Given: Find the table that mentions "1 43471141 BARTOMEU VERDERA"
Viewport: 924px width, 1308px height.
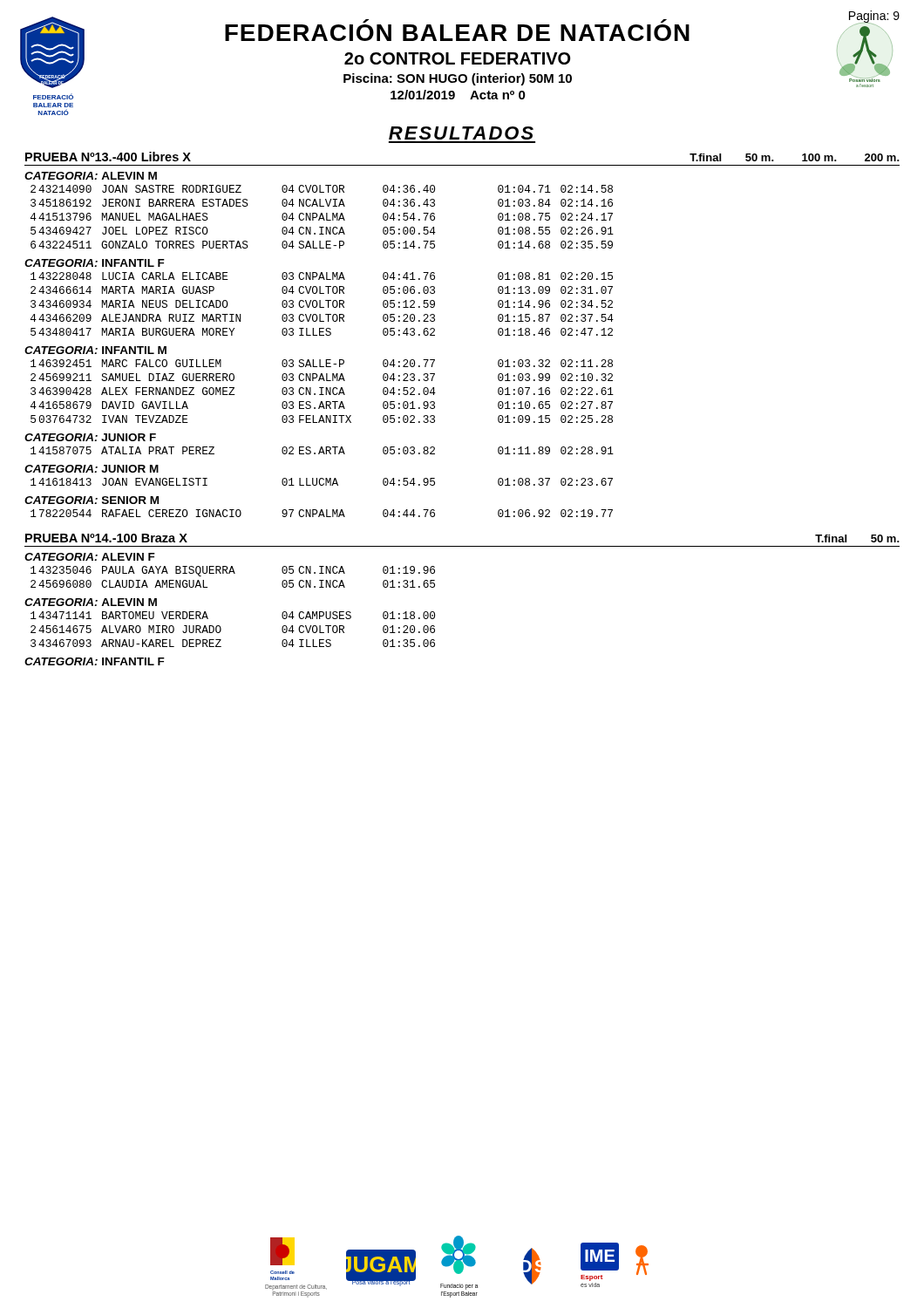Looking at the screenshot, I should 462,630.
